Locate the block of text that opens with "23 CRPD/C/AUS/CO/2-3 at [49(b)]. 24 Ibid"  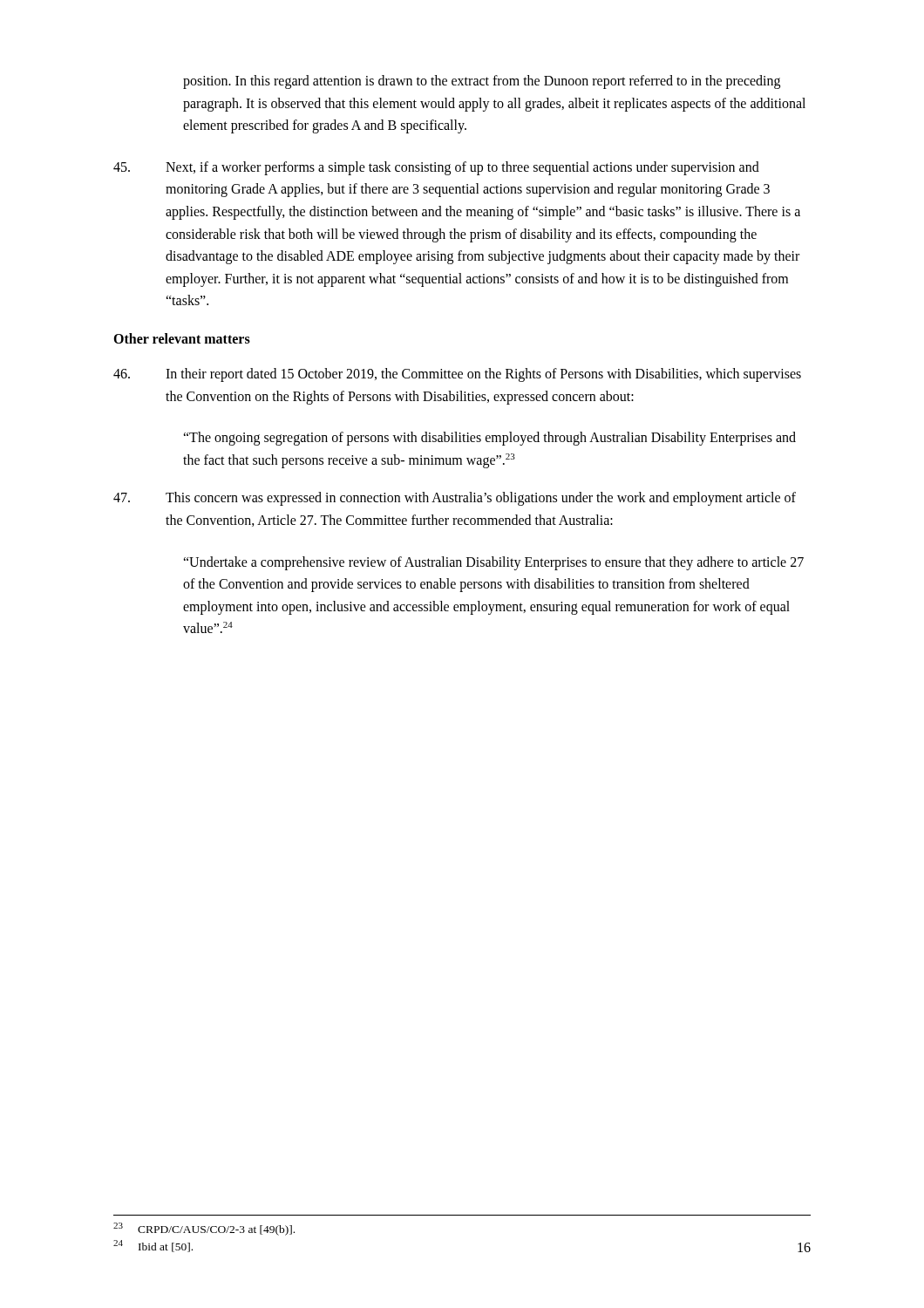tap(204, 1229)
